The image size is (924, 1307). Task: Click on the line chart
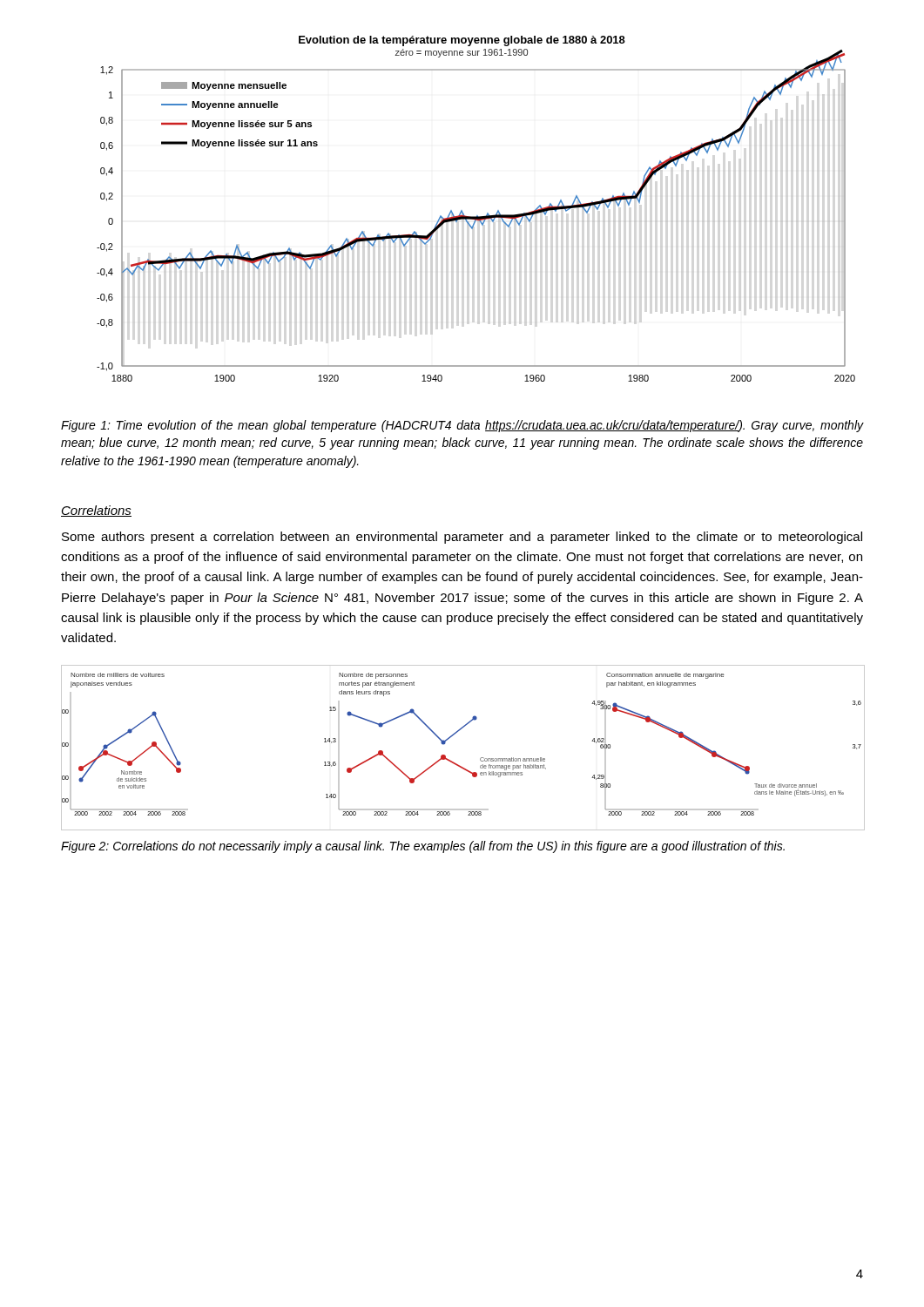[462, 218]
